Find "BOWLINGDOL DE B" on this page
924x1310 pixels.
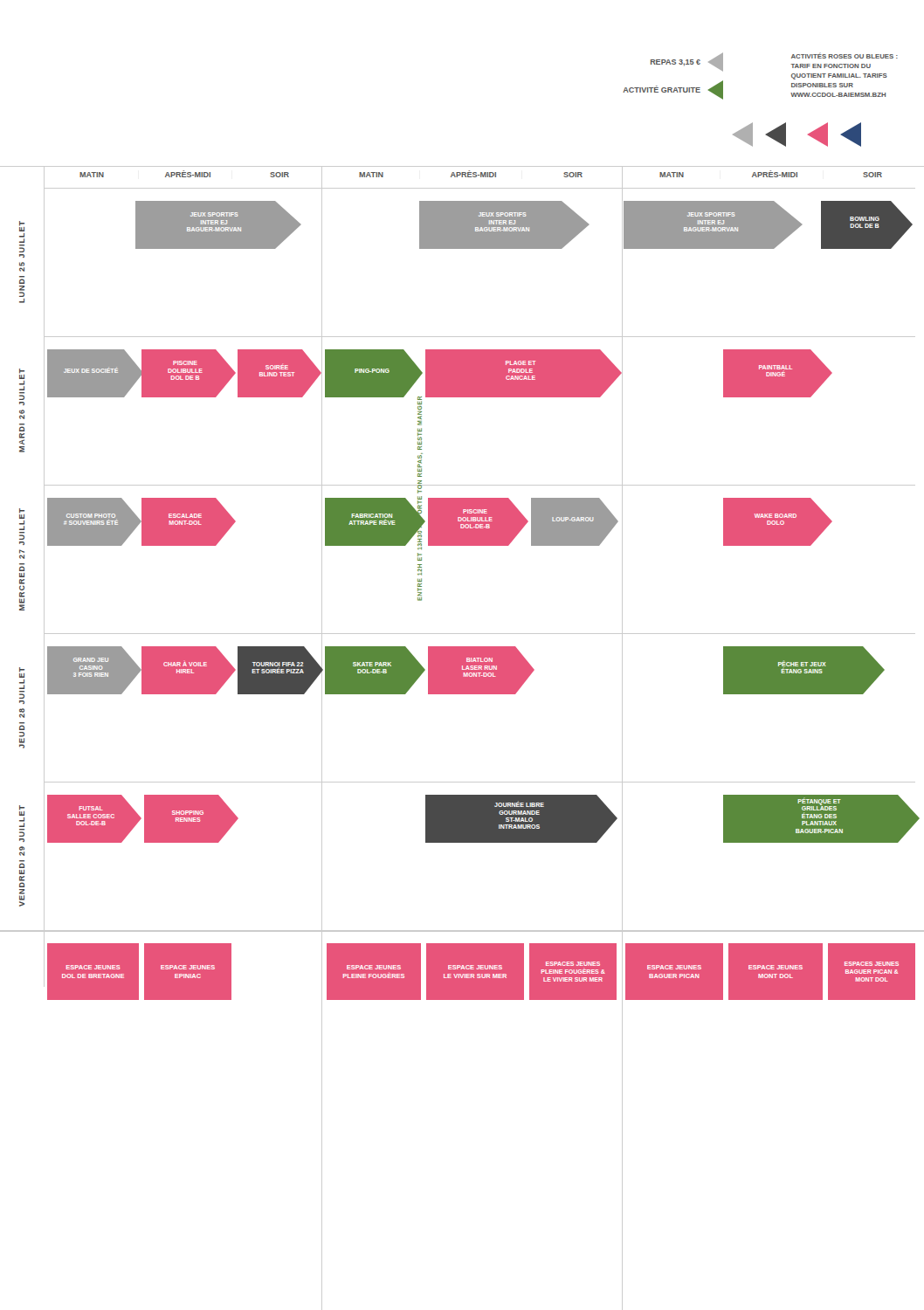tap(865, 223)
